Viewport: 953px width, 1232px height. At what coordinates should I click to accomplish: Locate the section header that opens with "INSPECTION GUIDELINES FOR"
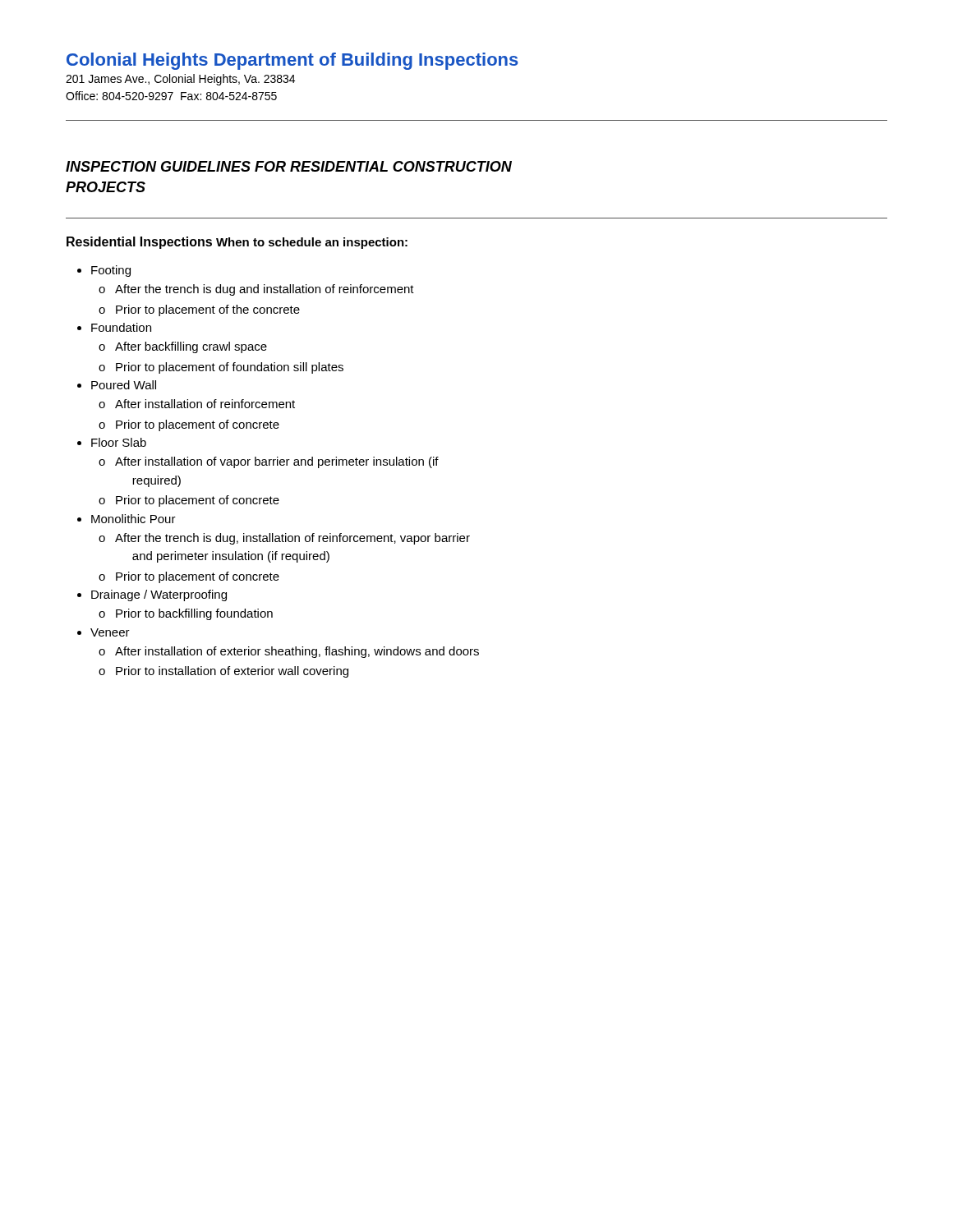point(289,178)
